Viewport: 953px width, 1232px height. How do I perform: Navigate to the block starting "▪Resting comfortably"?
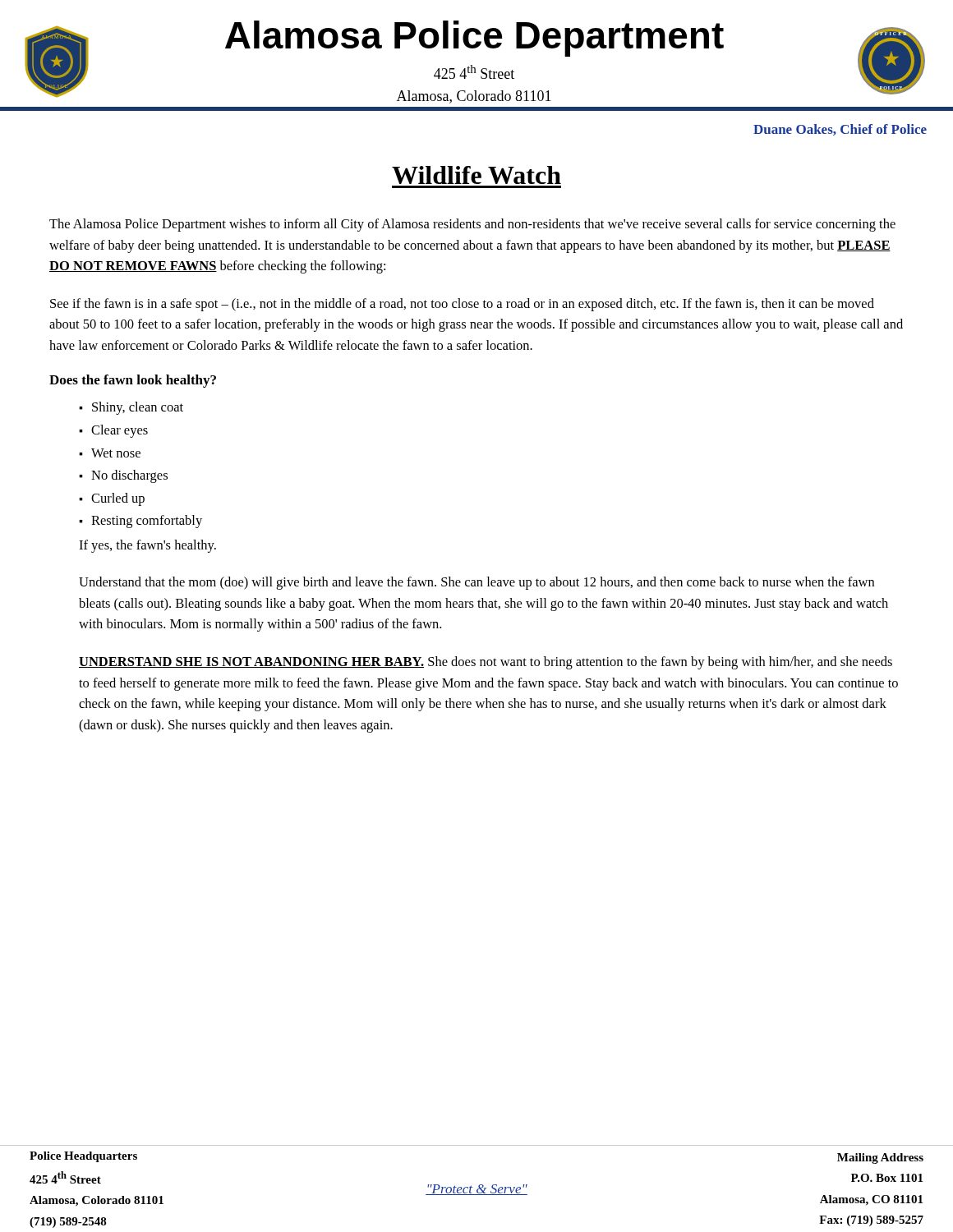click(141, 521)
